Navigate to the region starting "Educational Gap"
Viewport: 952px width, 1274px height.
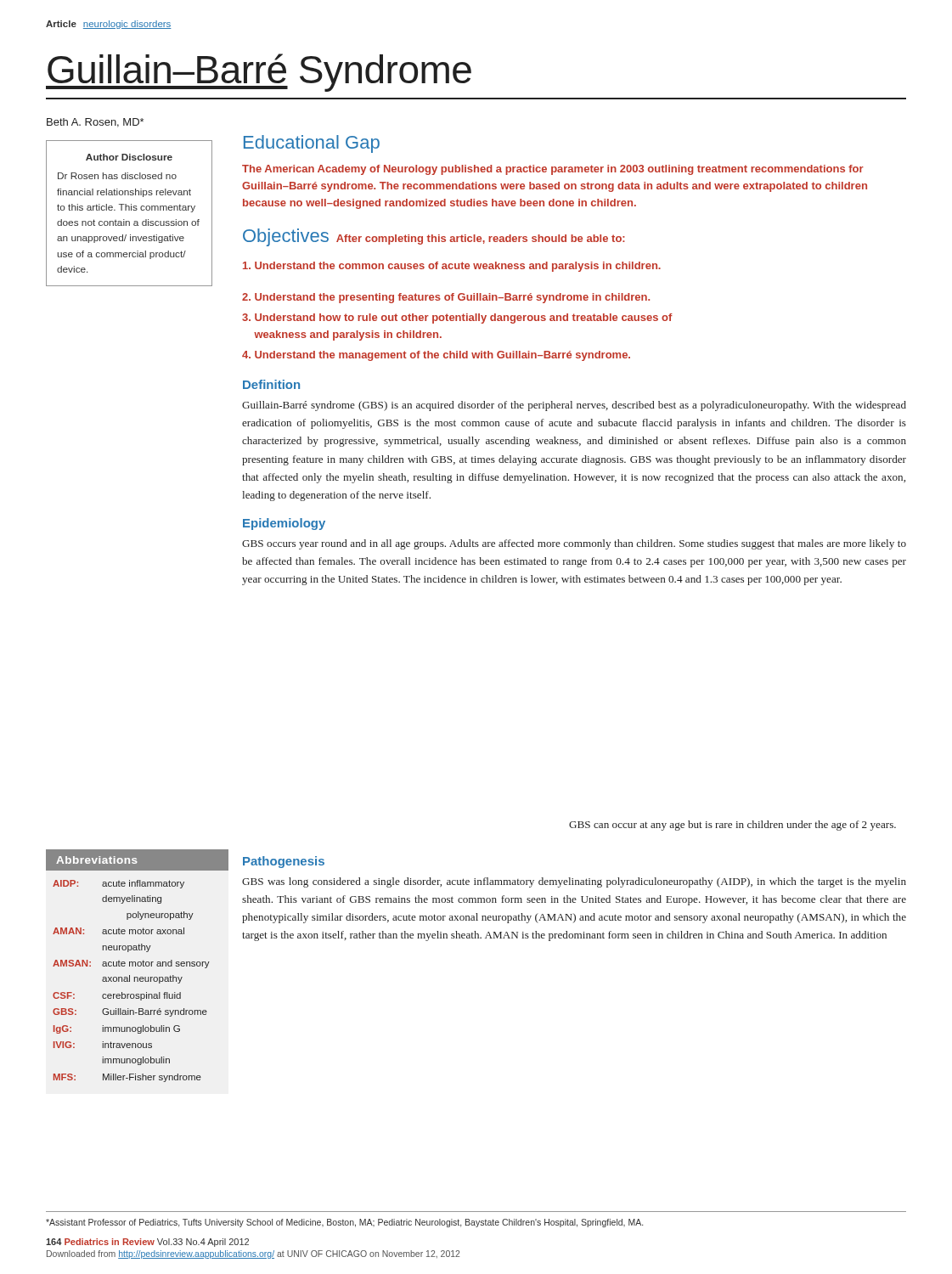click(x=312, y=144)
